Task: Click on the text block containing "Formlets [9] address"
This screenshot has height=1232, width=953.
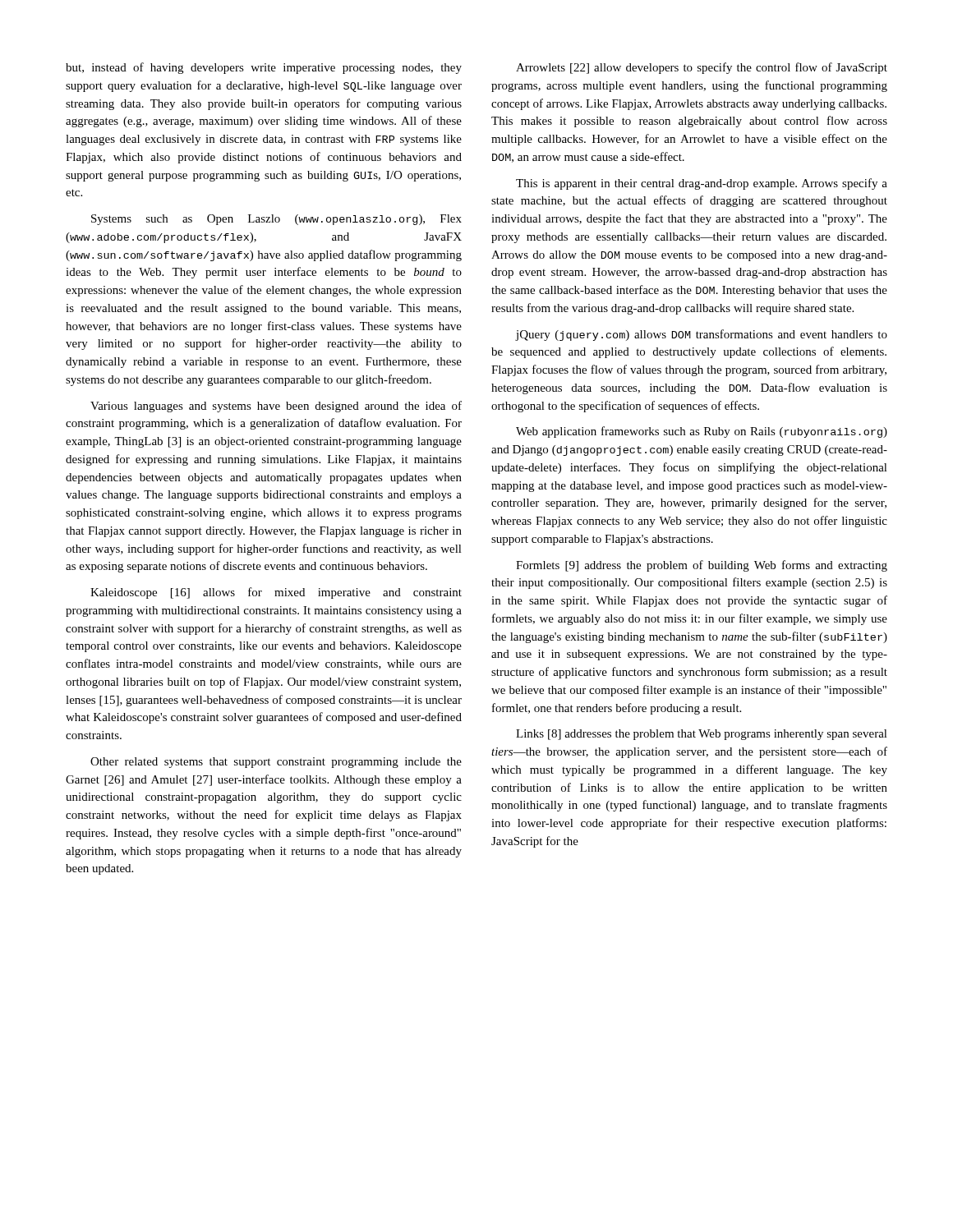Action: point(689,637)
